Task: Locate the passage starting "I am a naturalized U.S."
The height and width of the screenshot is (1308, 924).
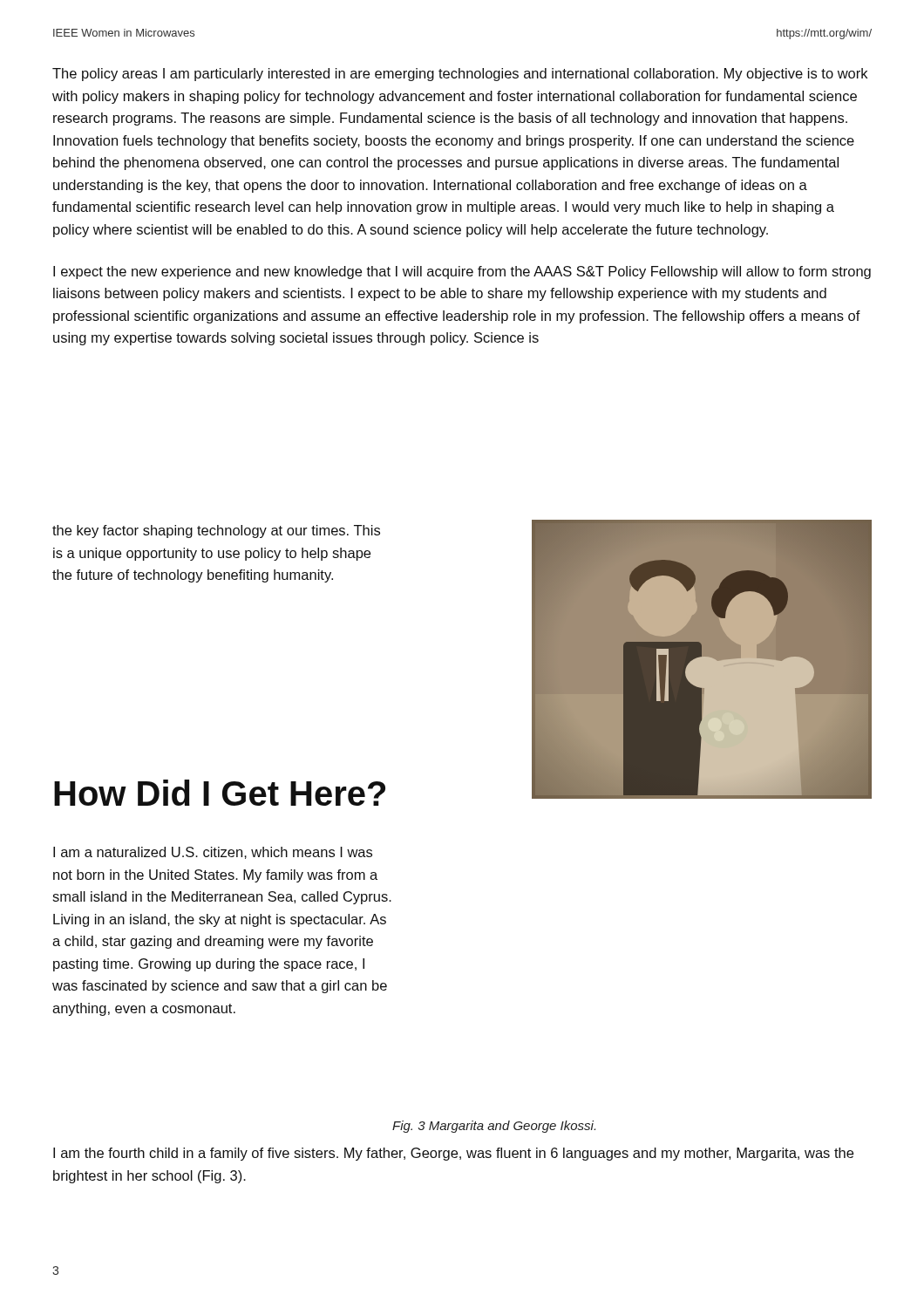Action: pos(222,930)
